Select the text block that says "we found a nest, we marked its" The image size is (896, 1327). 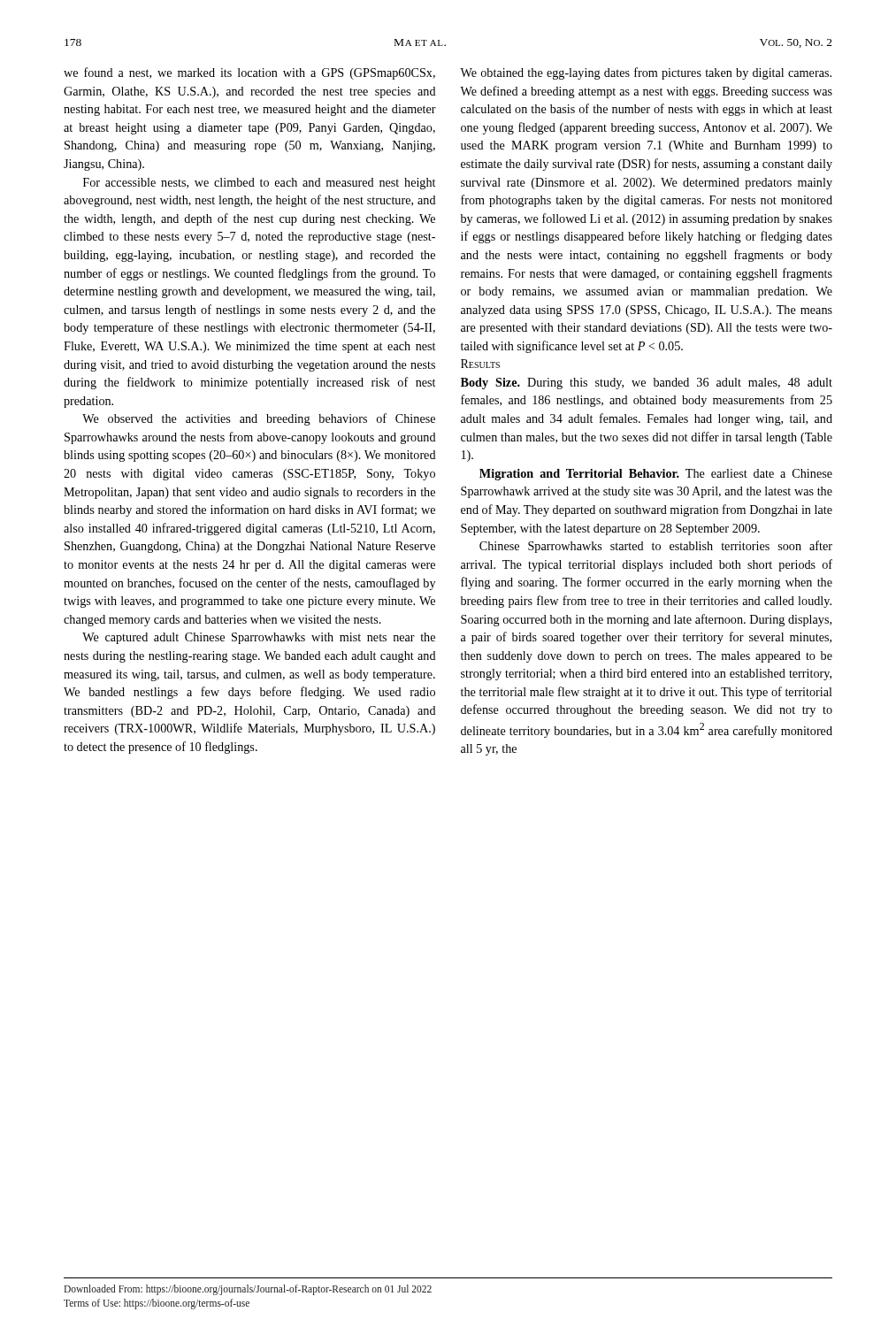(x=250, y=118)
